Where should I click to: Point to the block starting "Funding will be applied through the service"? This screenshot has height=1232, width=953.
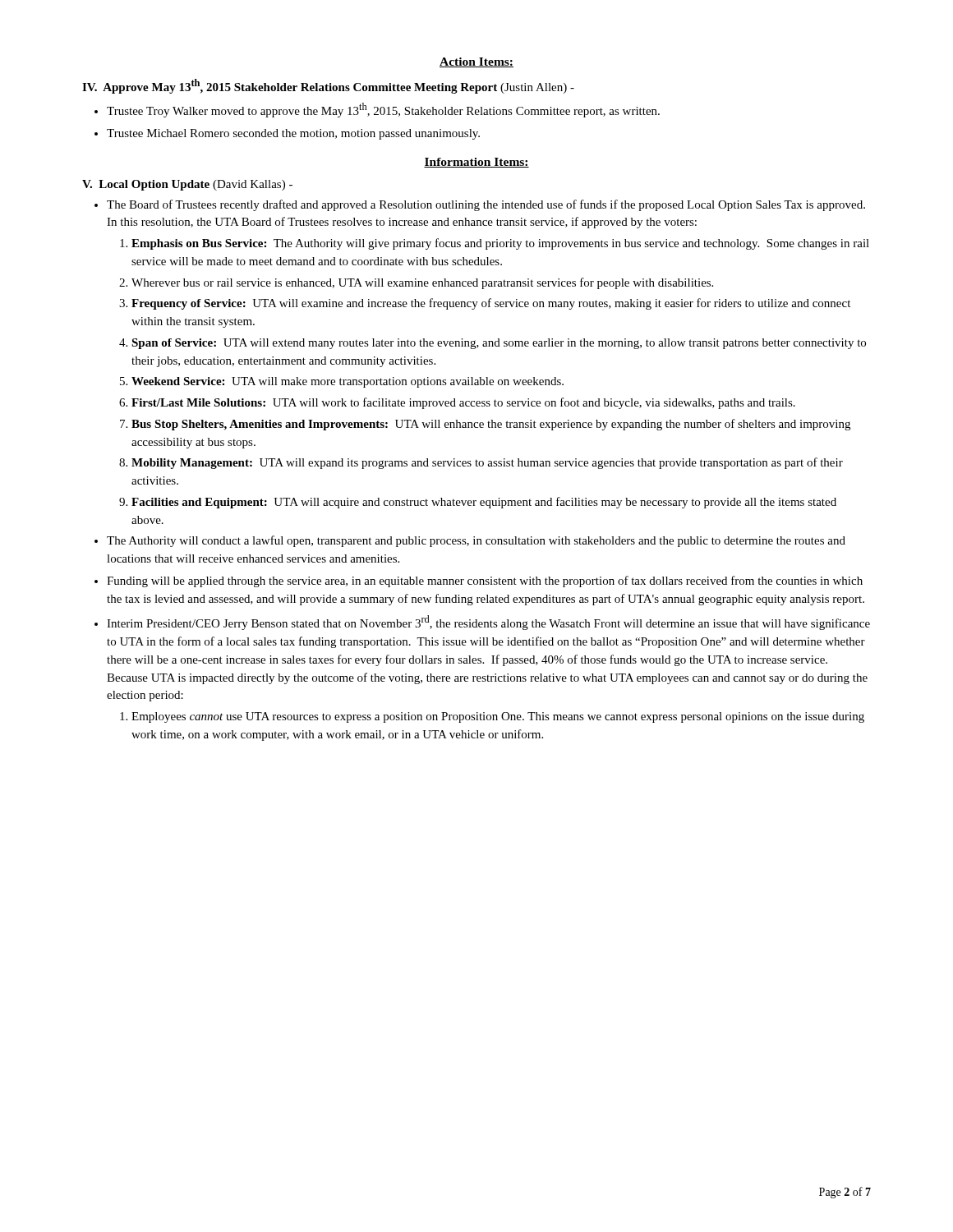tap(486, 589)
